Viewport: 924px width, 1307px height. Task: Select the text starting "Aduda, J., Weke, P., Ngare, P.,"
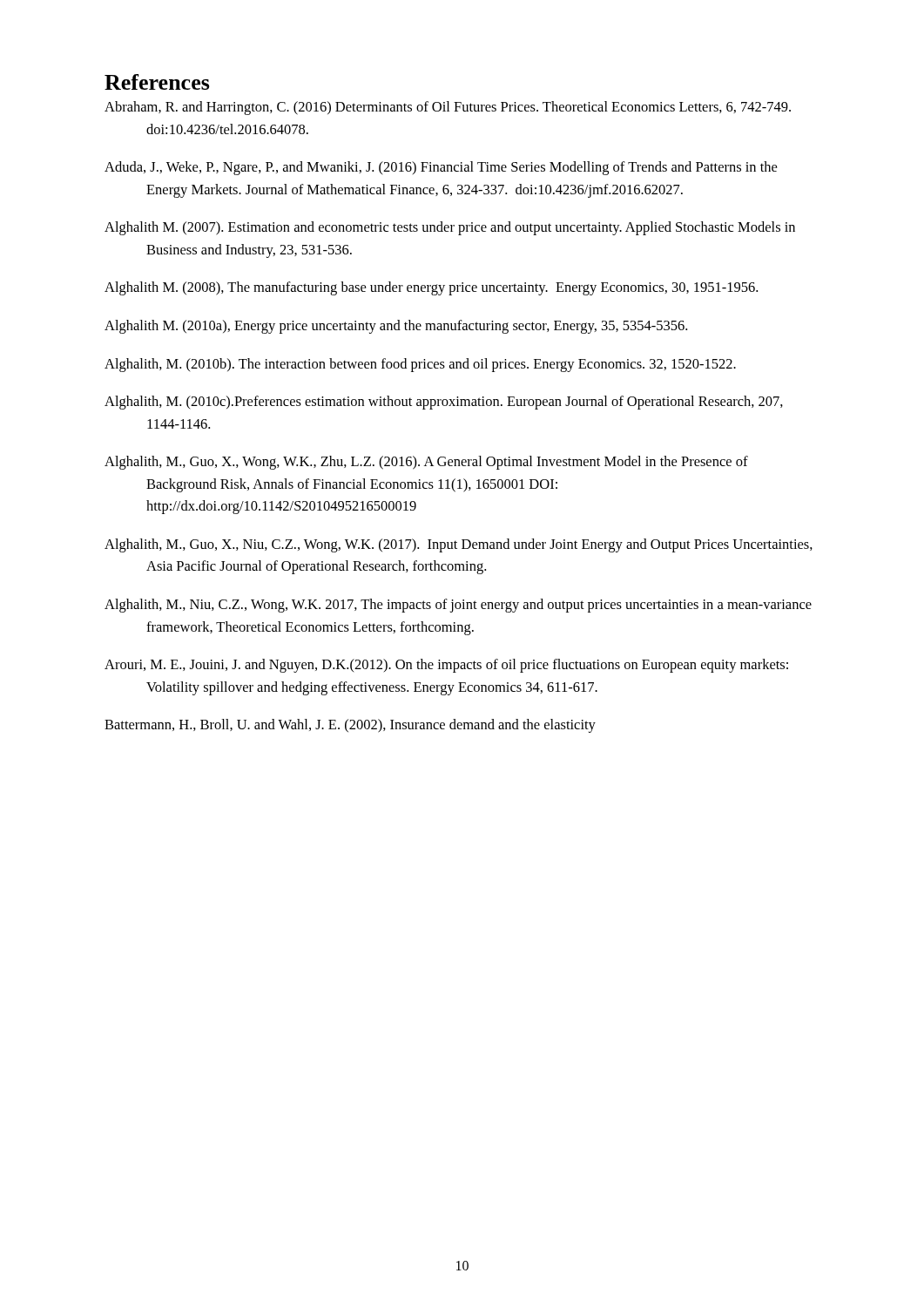click(x=441, y=178)
